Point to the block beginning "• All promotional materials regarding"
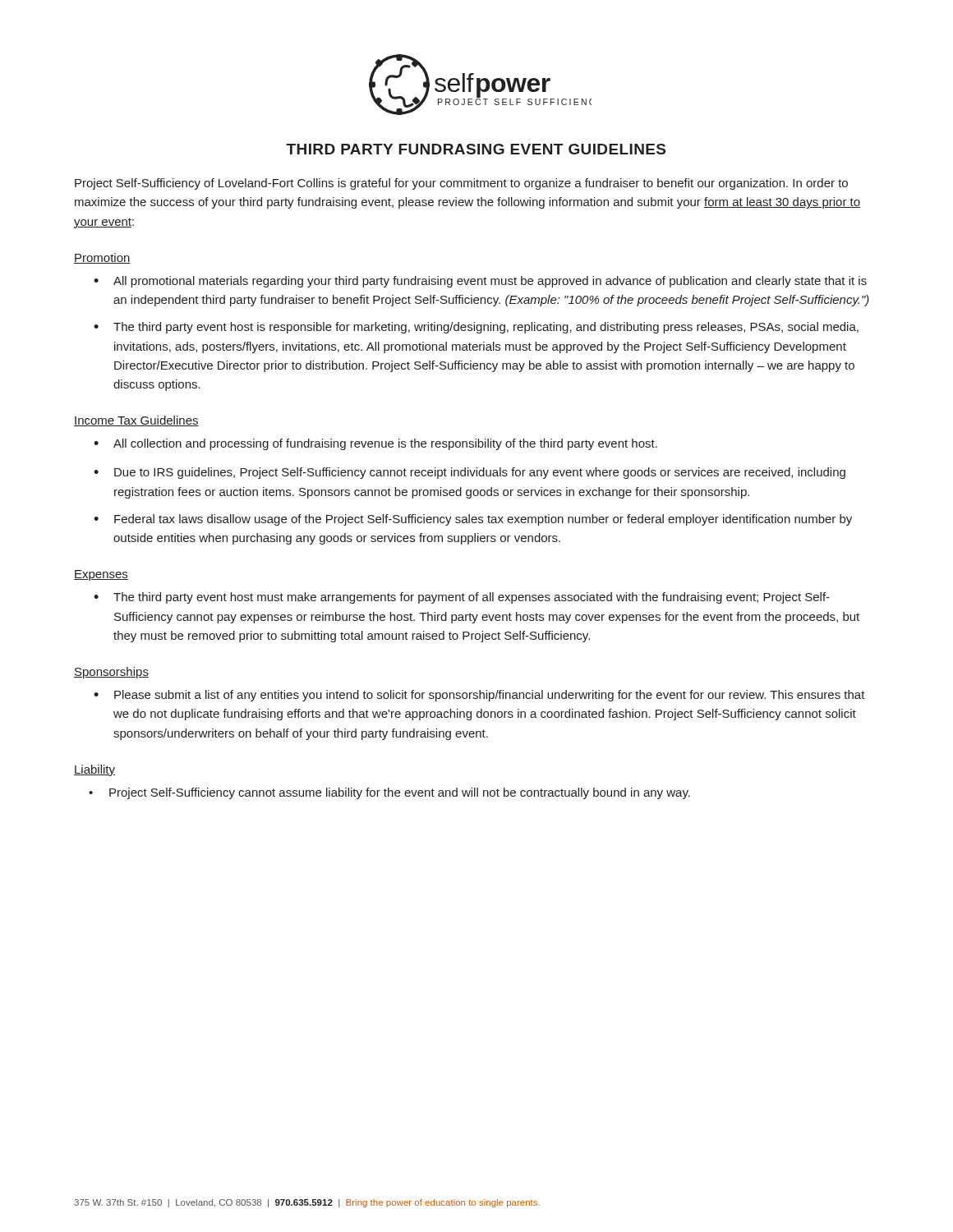This screenshot has height=1232, width=953. click(x=486, y=290)
